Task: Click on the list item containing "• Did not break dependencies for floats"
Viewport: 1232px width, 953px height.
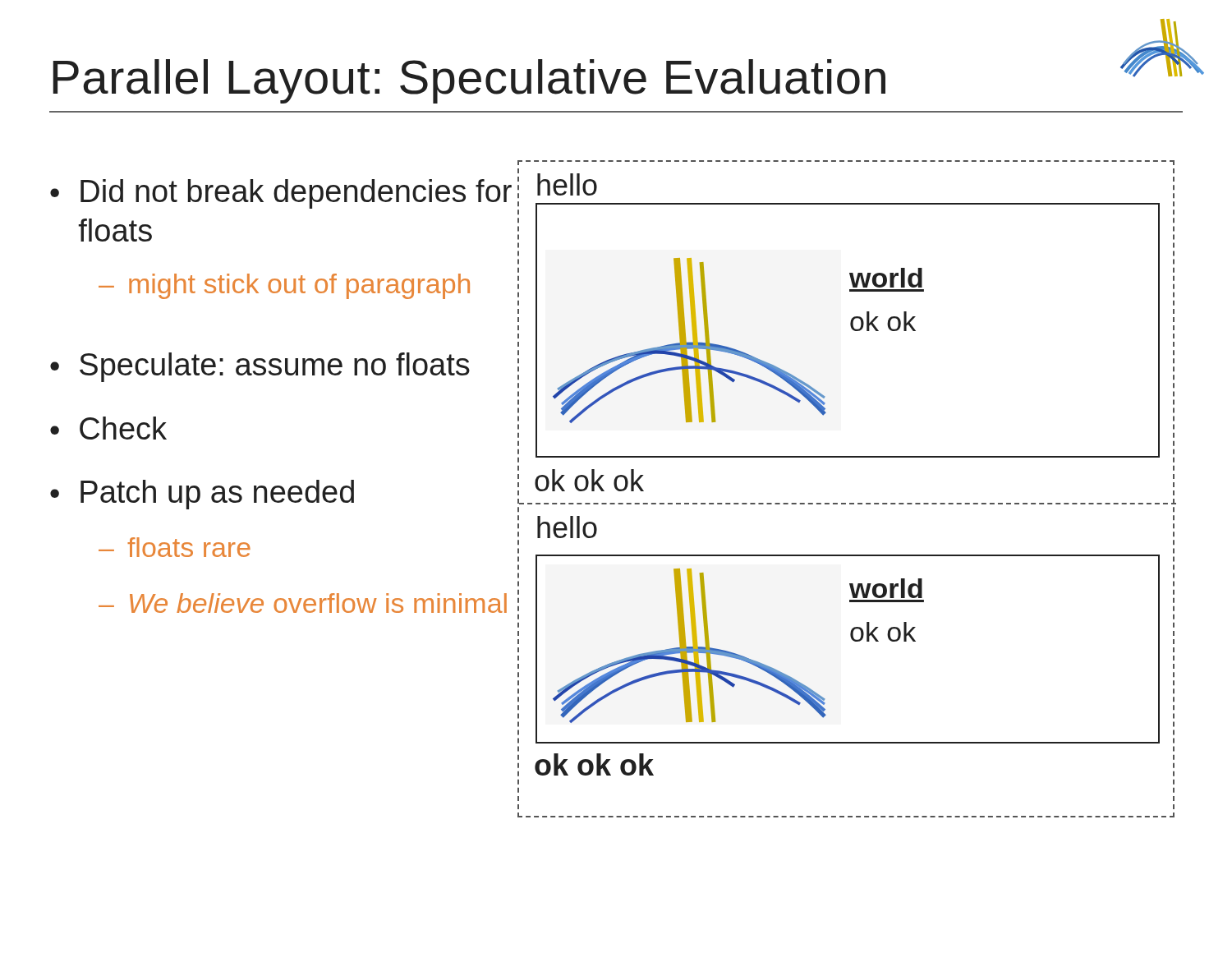Action: tap(296, 212)
